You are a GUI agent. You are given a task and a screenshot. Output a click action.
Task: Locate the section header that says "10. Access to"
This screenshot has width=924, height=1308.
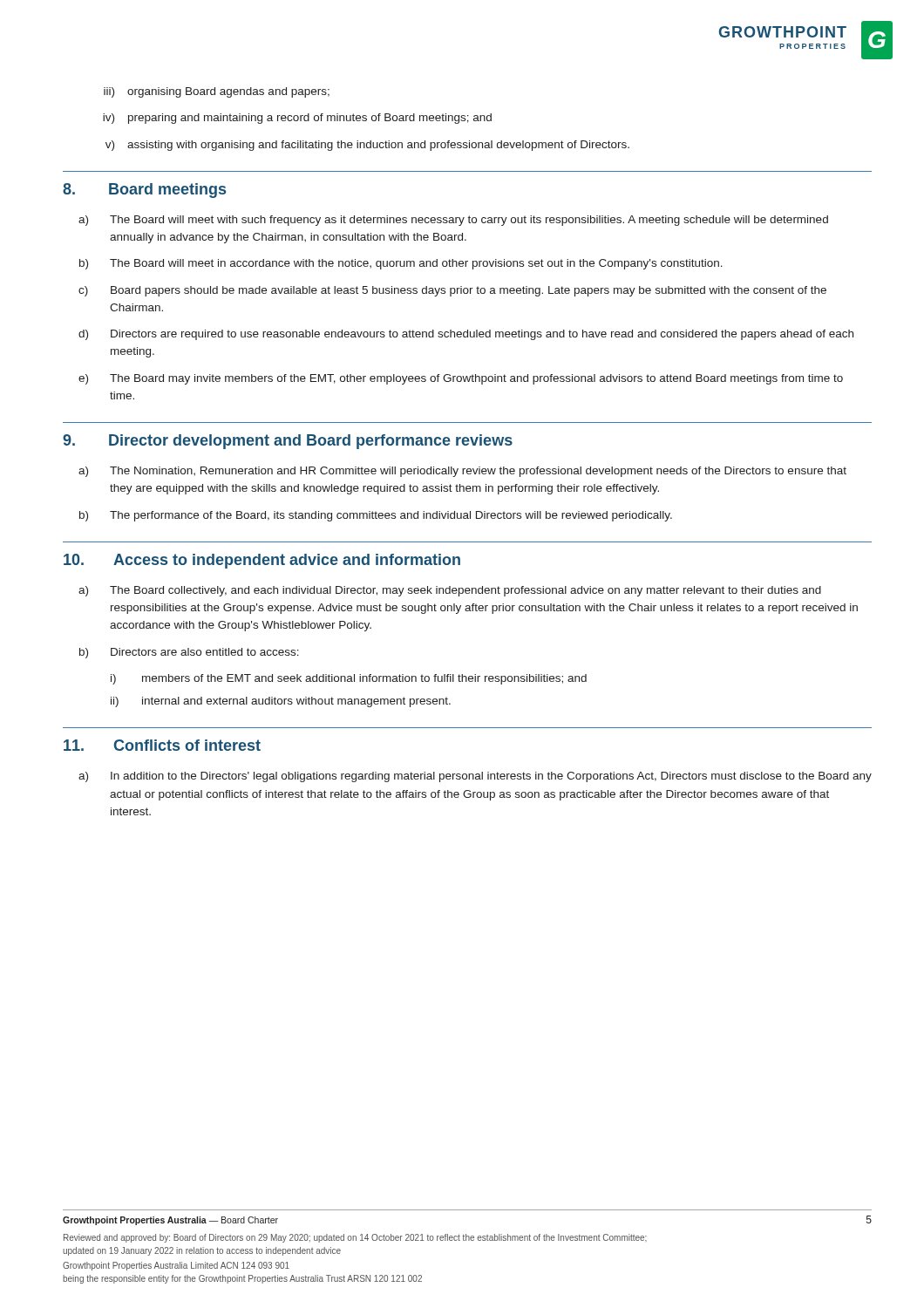(x=262, y=560)
